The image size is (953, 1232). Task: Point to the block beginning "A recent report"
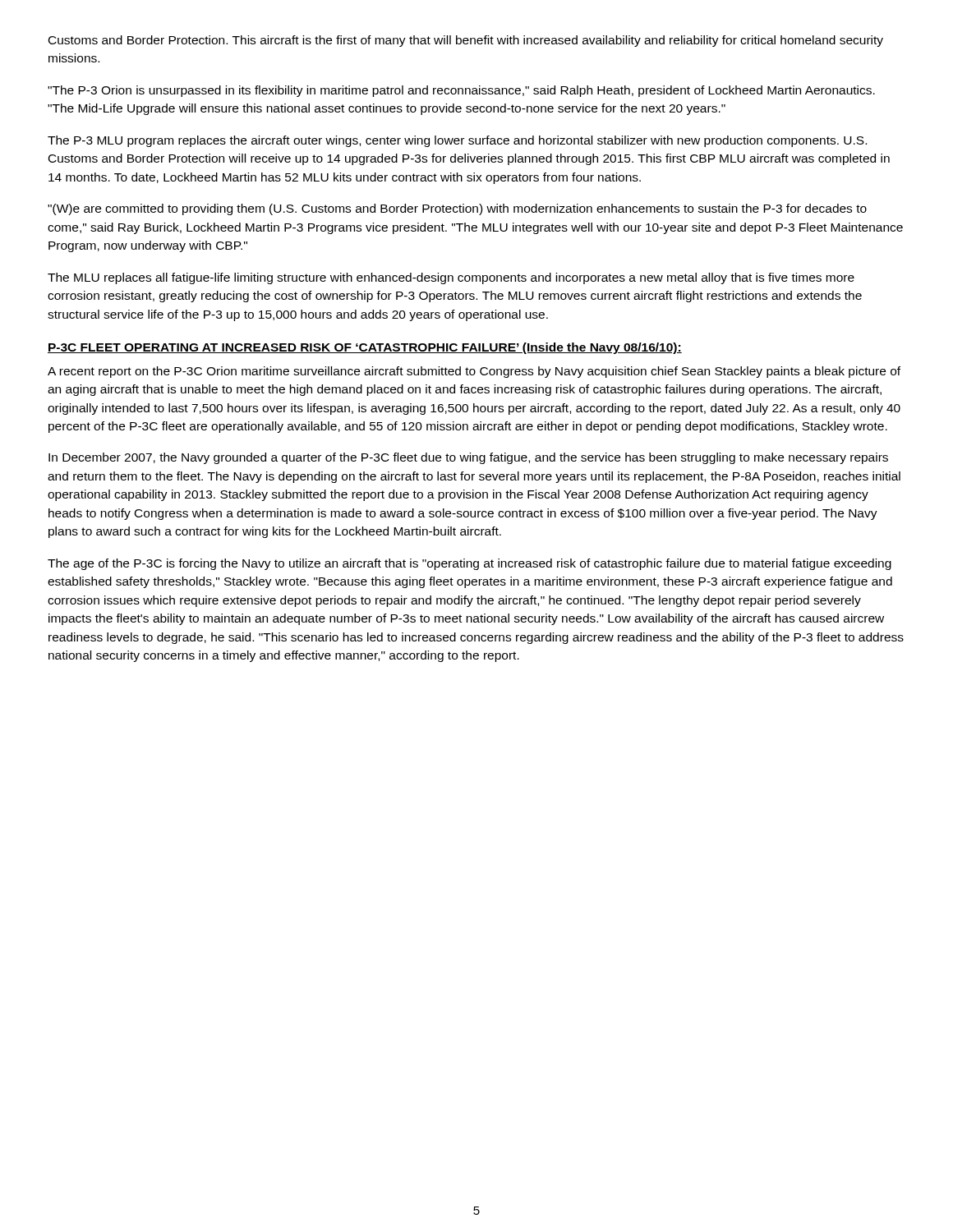tap(474, 398)
